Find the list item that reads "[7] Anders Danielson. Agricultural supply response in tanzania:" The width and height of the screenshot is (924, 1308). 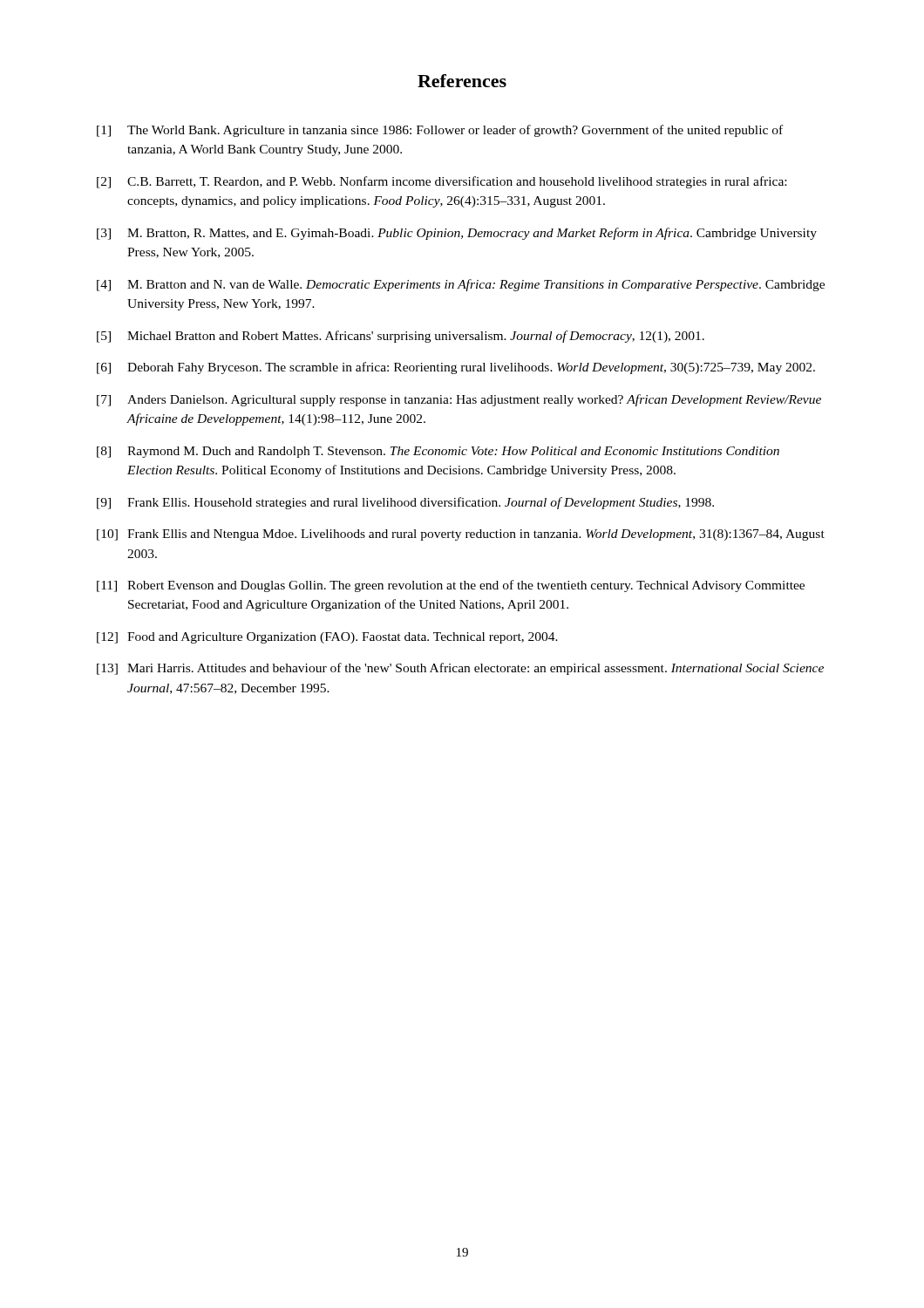462,409
